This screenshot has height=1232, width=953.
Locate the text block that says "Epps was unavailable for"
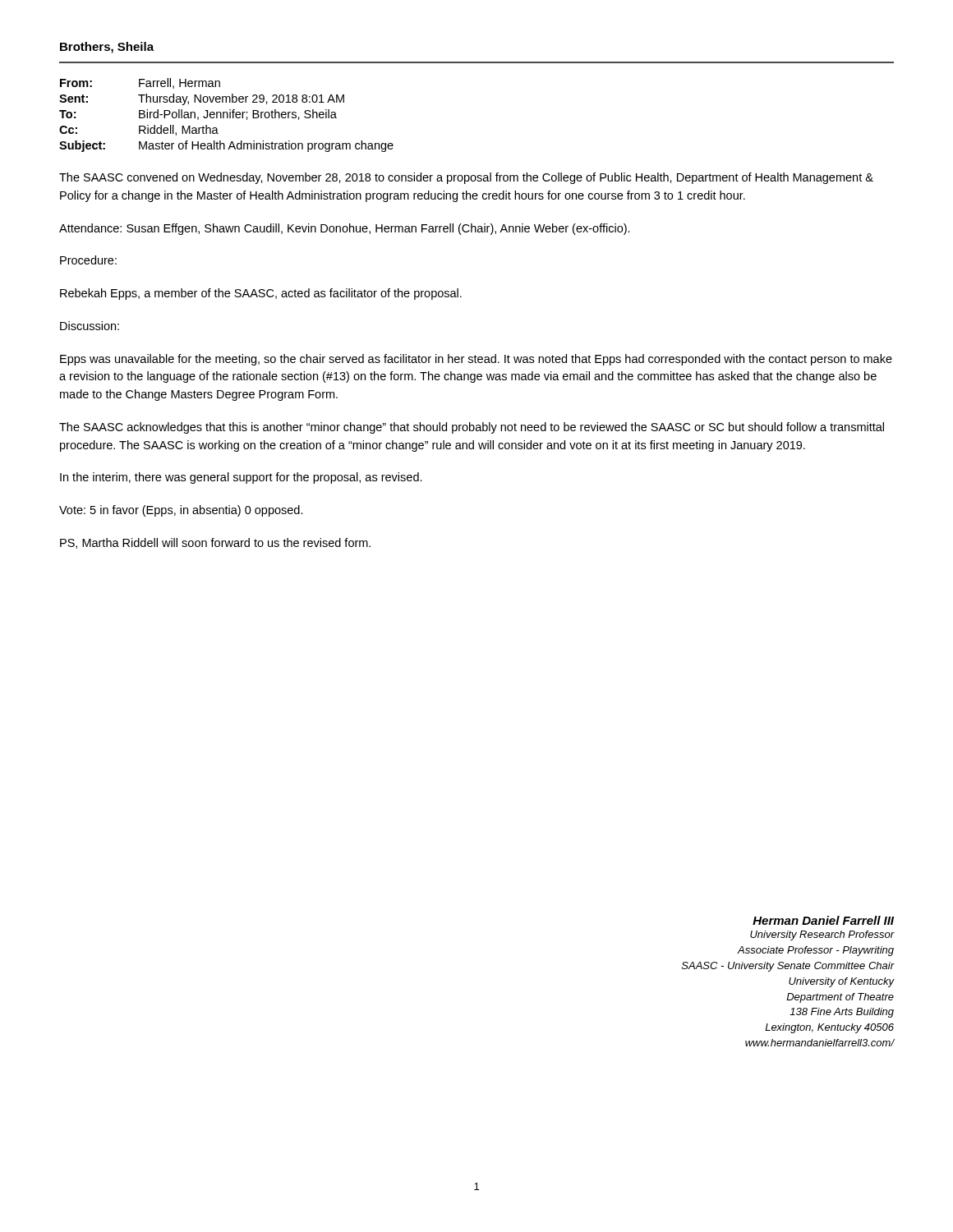coord(476,377)
